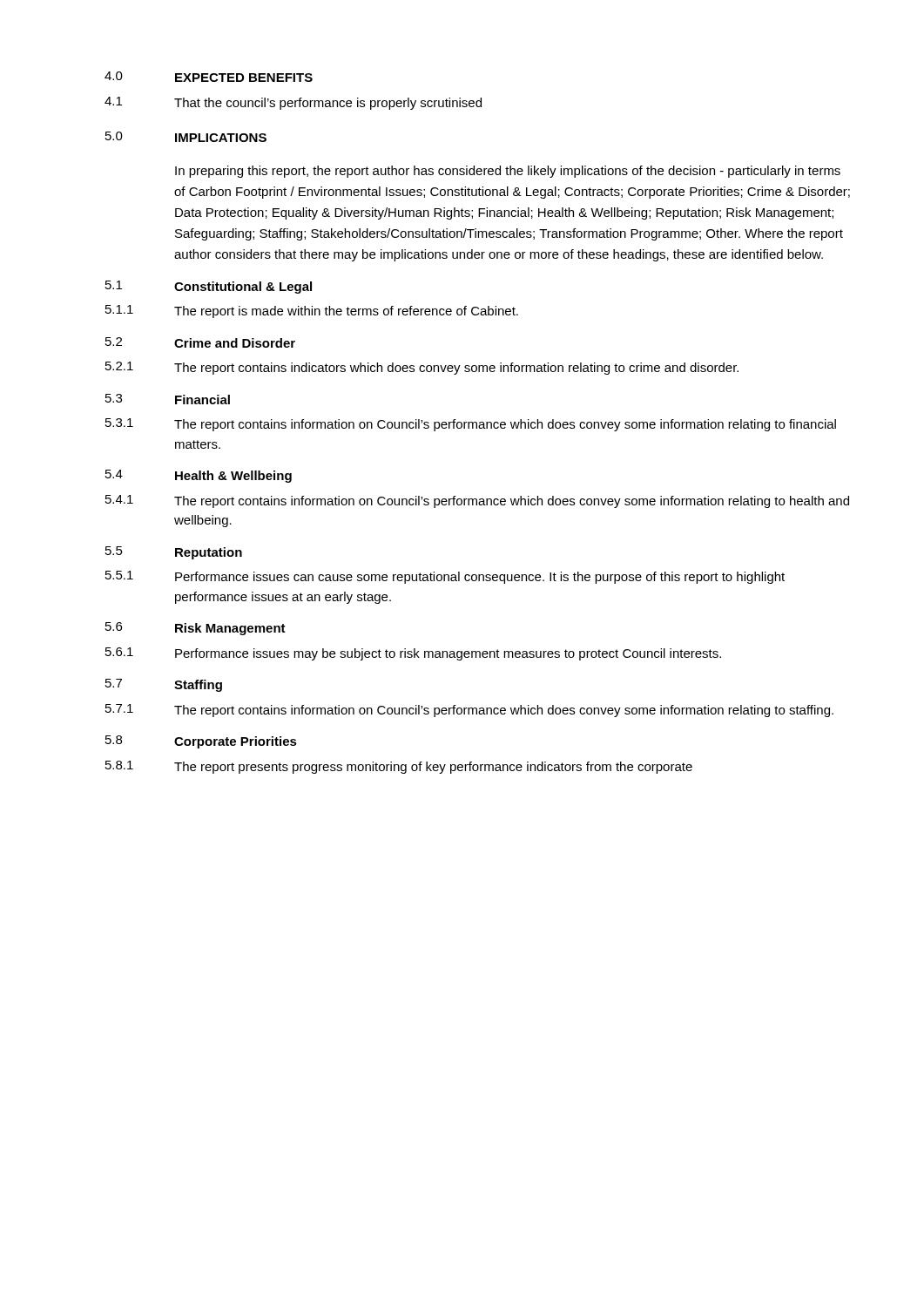Select the text block containing "1 That the council’s performance is properly"

coord(479,103)
